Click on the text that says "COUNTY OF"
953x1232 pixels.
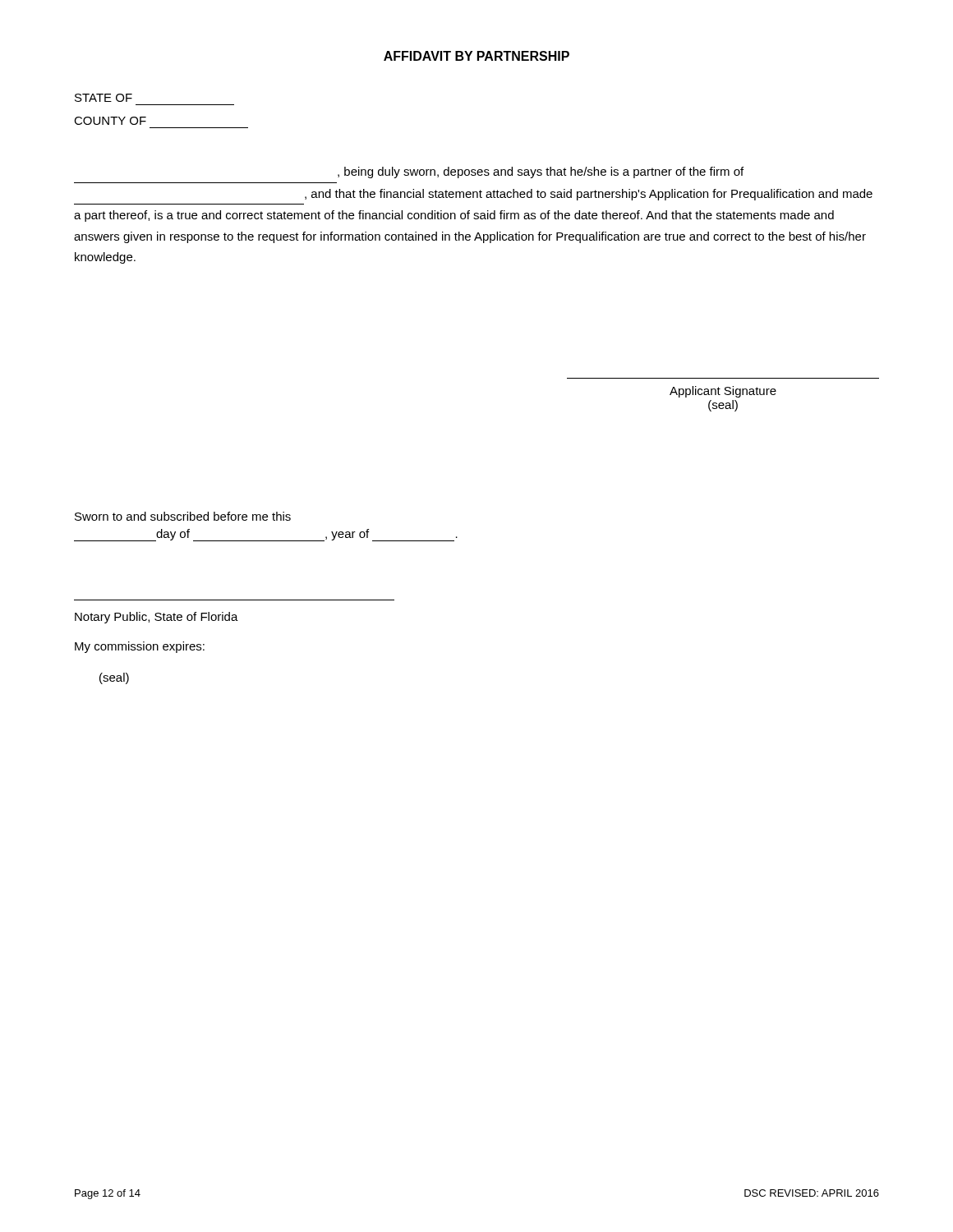click(161, 121)
